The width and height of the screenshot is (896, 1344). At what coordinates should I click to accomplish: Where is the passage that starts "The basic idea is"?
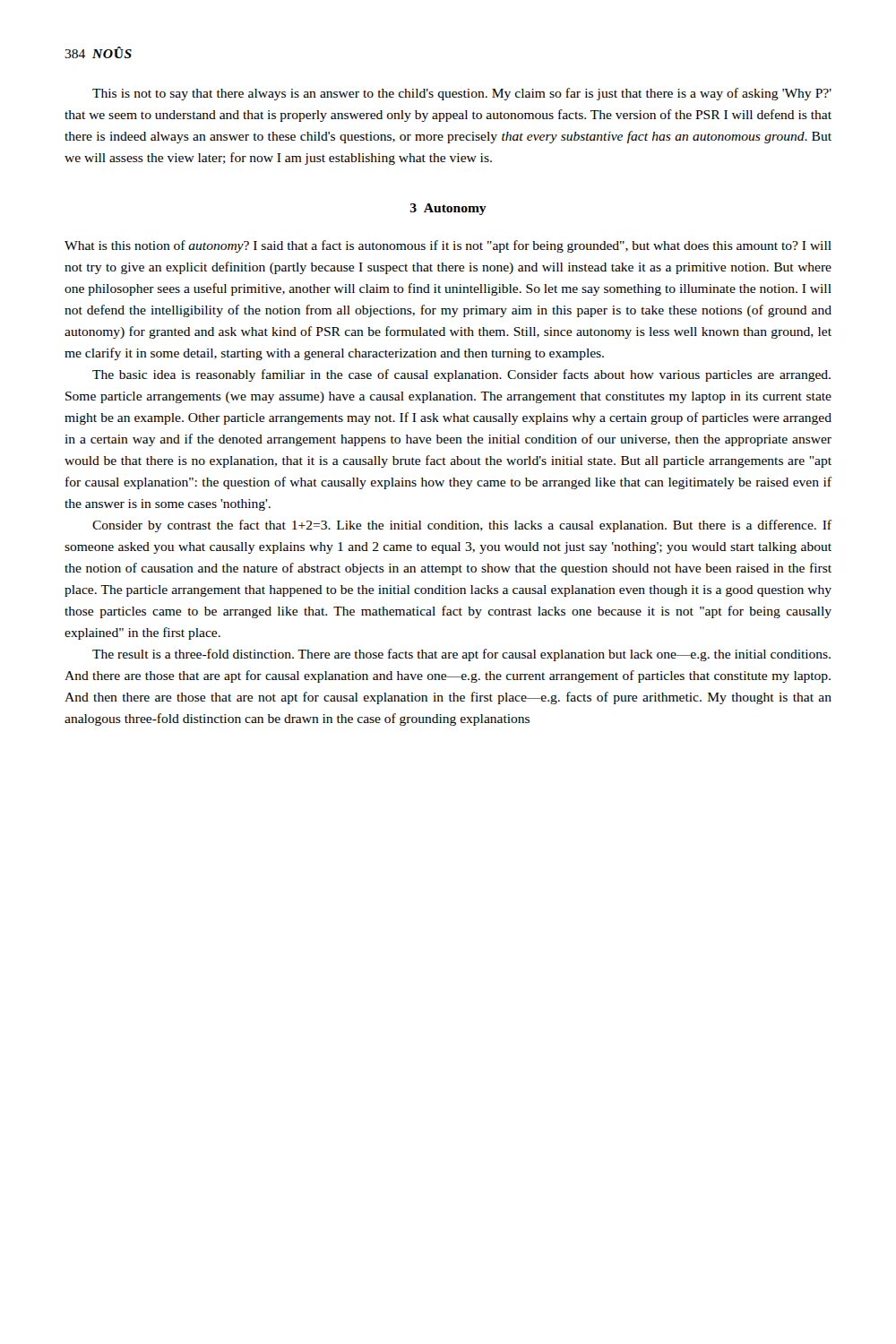coord(448,439)
